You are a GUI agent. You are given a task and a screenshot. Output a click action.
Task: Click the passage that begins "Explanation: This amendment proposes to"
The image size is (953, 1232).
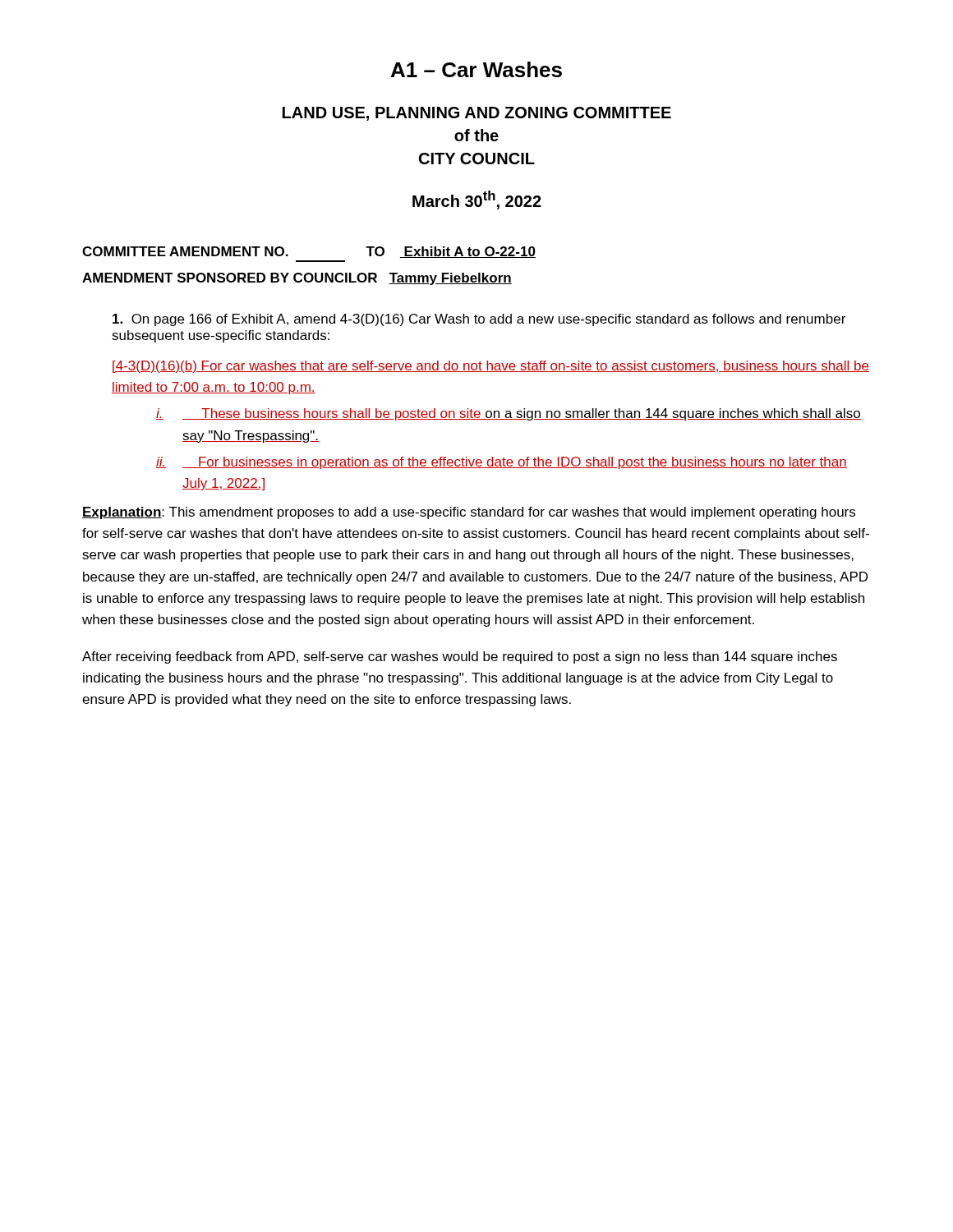476,606
